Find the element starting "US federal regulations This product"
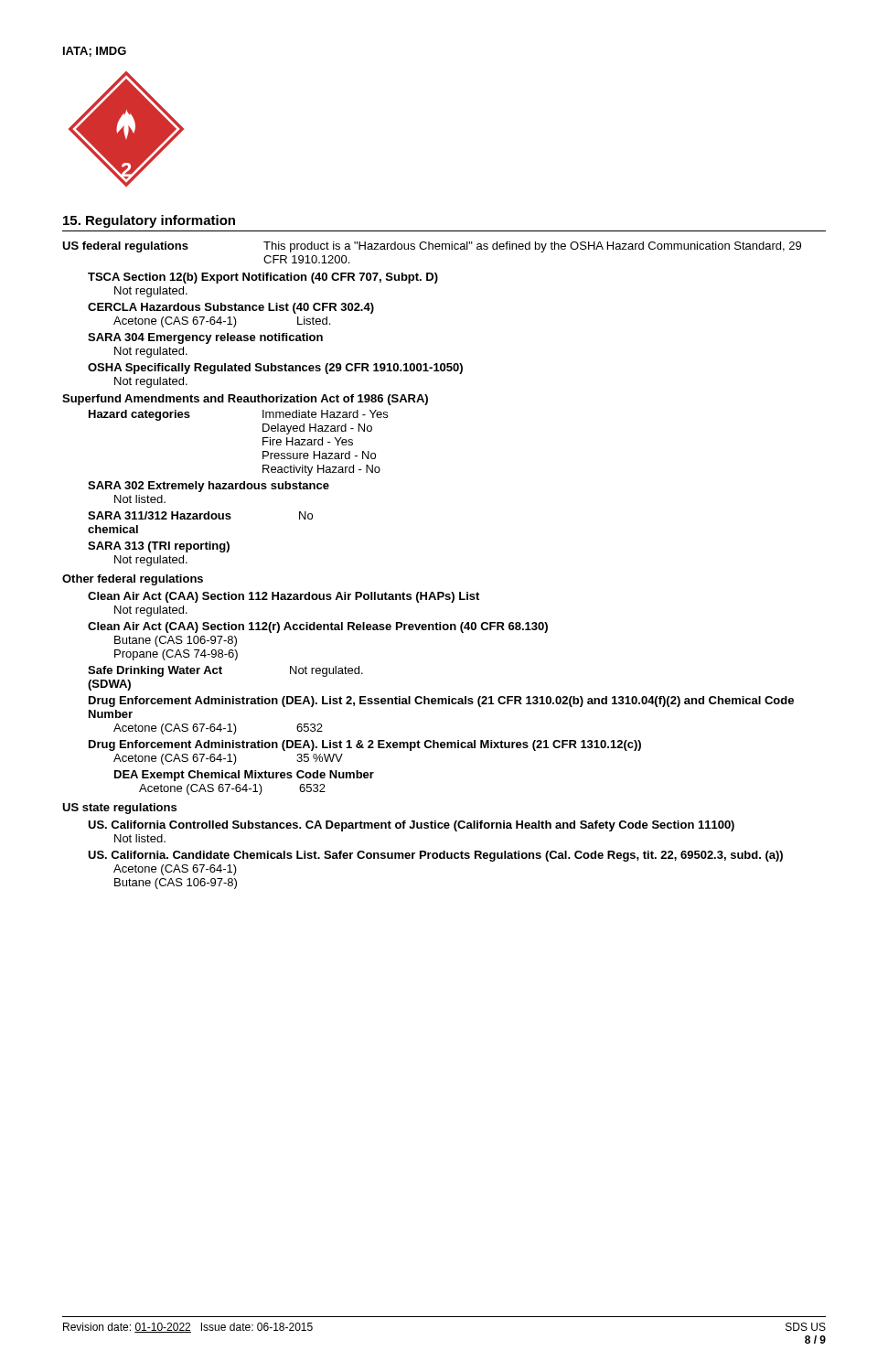The width and height of the screenshot is (888, 1372). (x=444, y=252)
